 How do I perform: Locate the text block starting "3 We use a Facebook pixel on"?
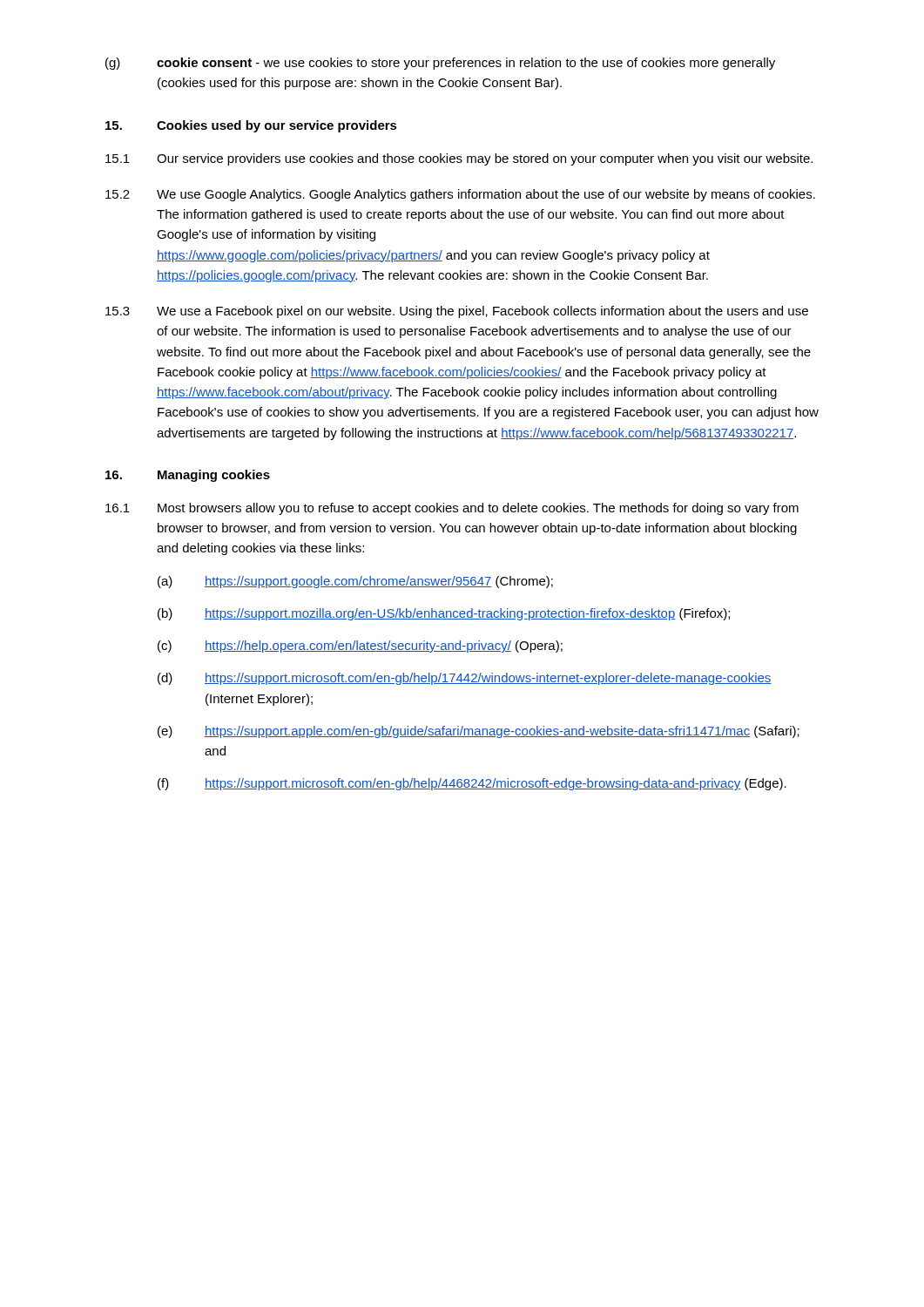coord(462,372)
